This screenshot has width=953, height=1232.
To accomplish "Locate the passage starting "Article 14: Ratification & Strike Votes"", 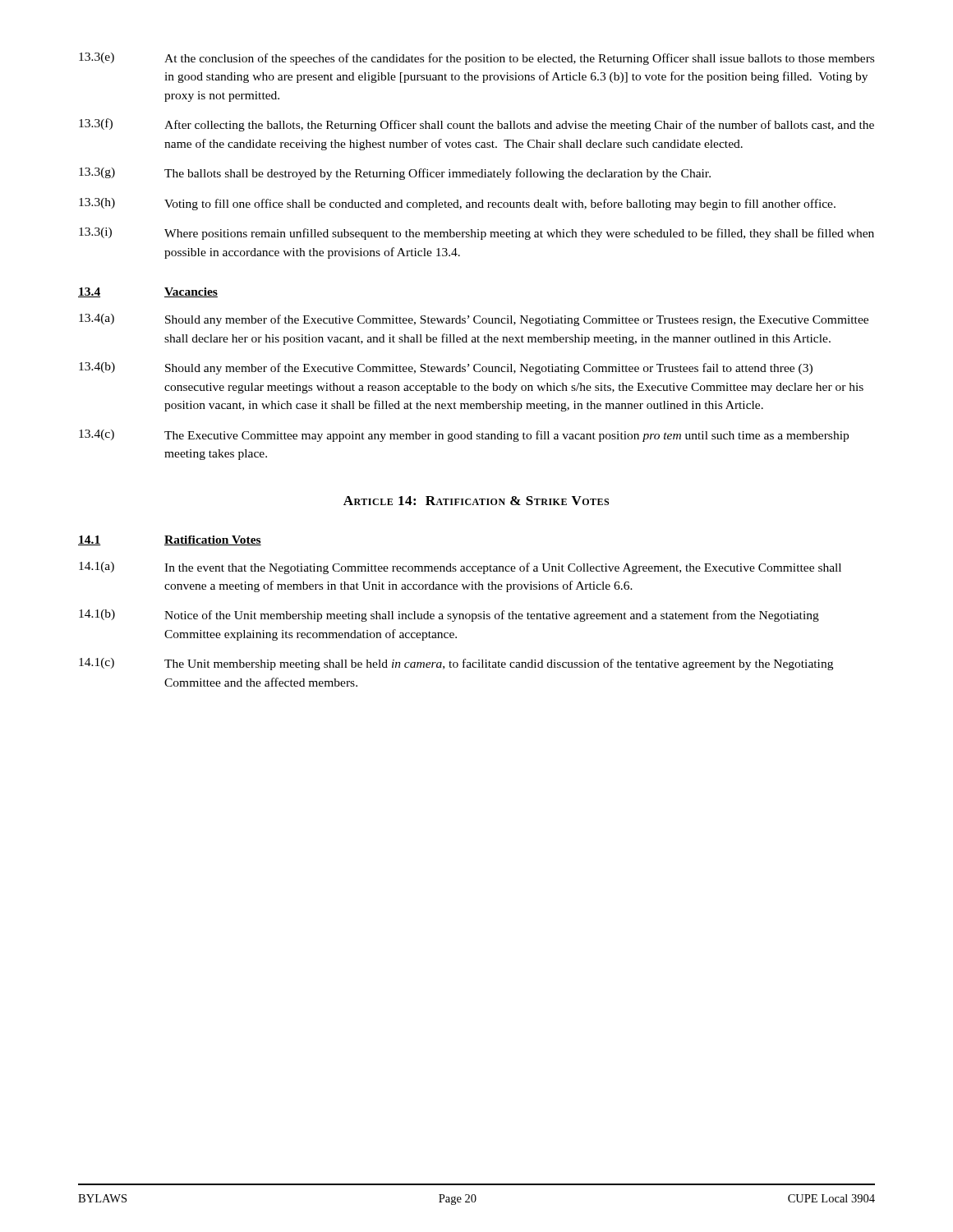I will (x=476, y=501).
